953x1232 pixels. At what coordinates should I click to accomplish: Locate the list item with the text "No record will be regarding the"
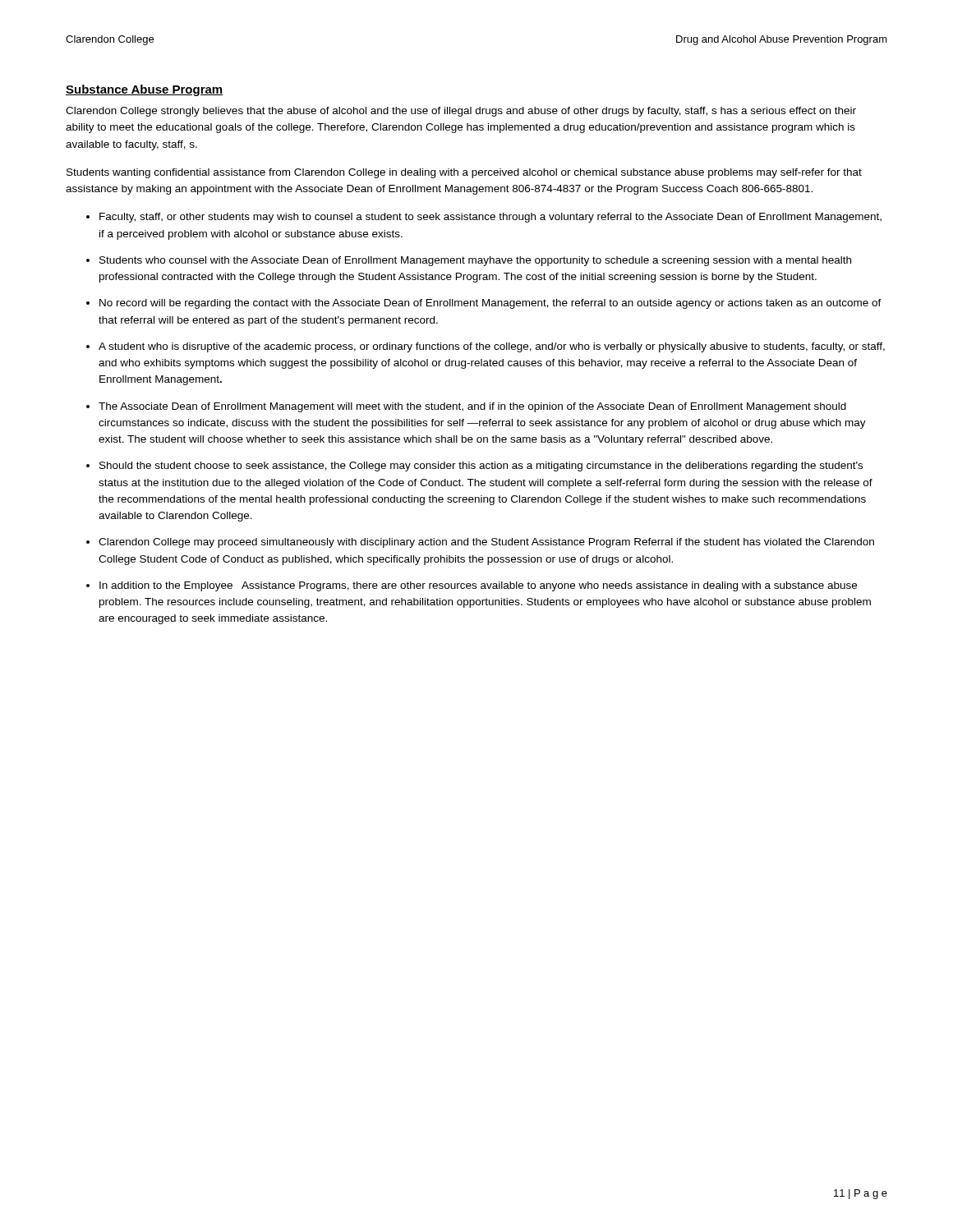(490, 311)
